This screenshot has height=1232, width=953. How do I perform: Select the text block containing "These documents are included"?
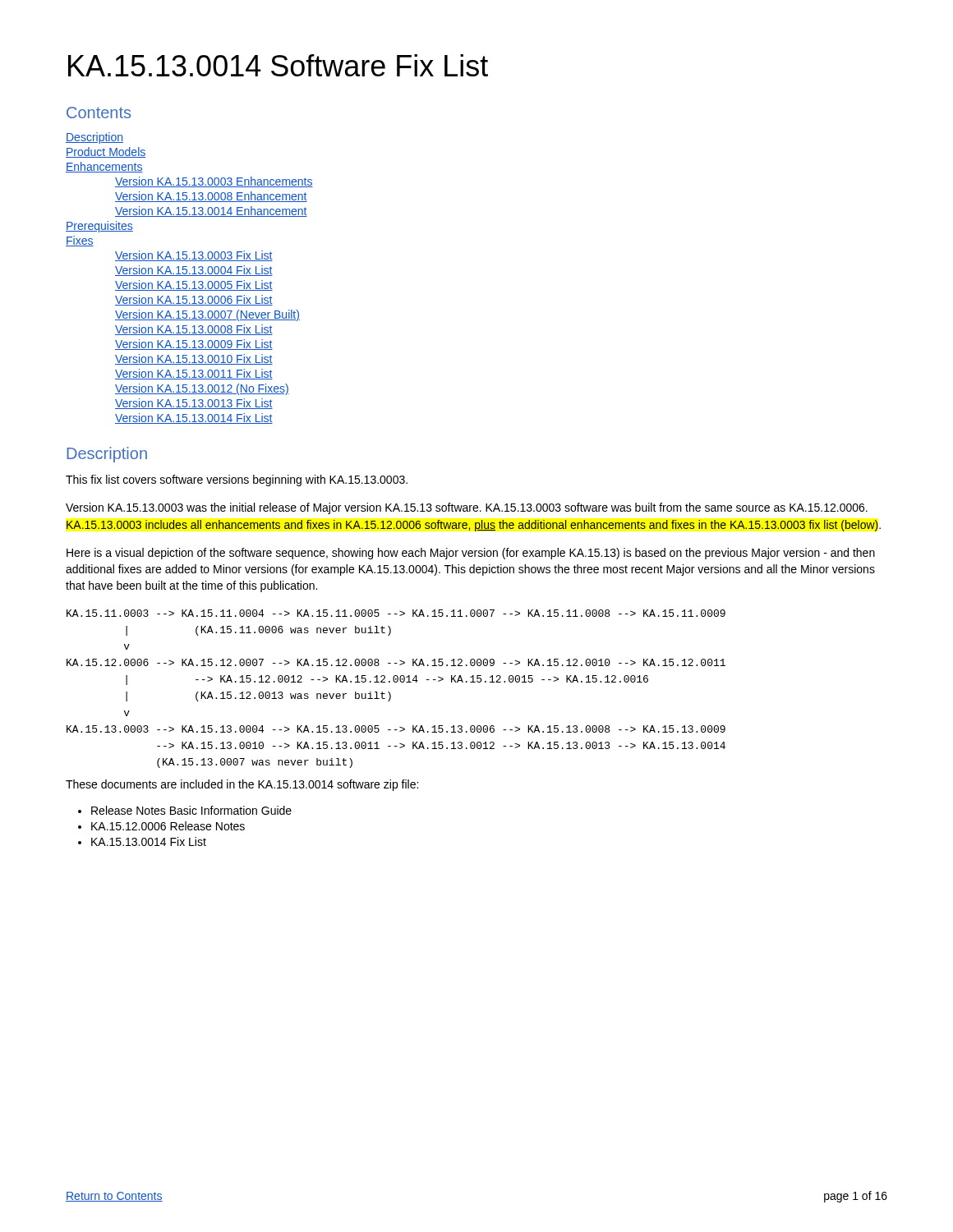[242, 785]
